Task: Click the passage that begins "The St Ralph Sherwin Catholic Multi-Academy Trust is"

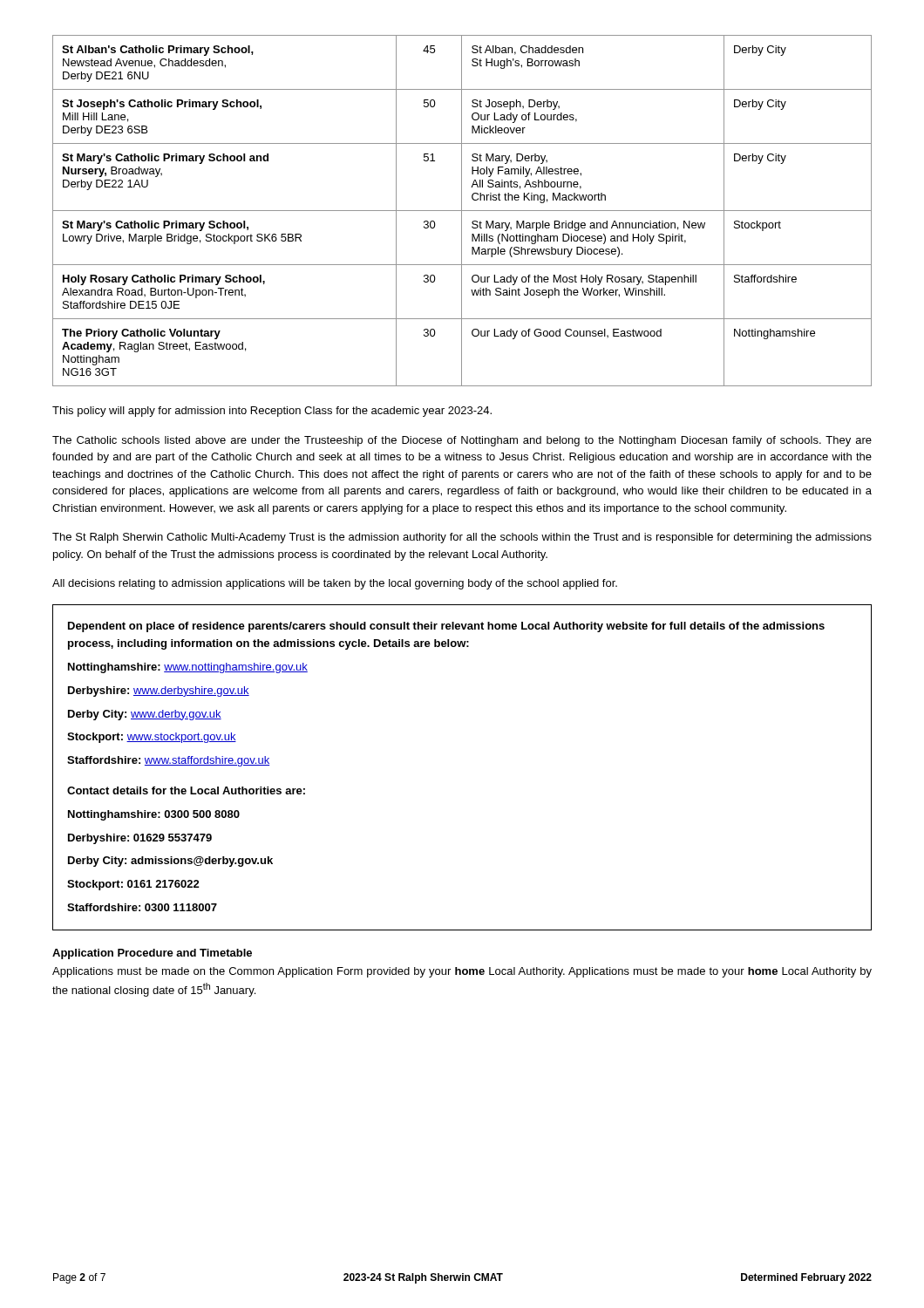Action: click(462, 545)
